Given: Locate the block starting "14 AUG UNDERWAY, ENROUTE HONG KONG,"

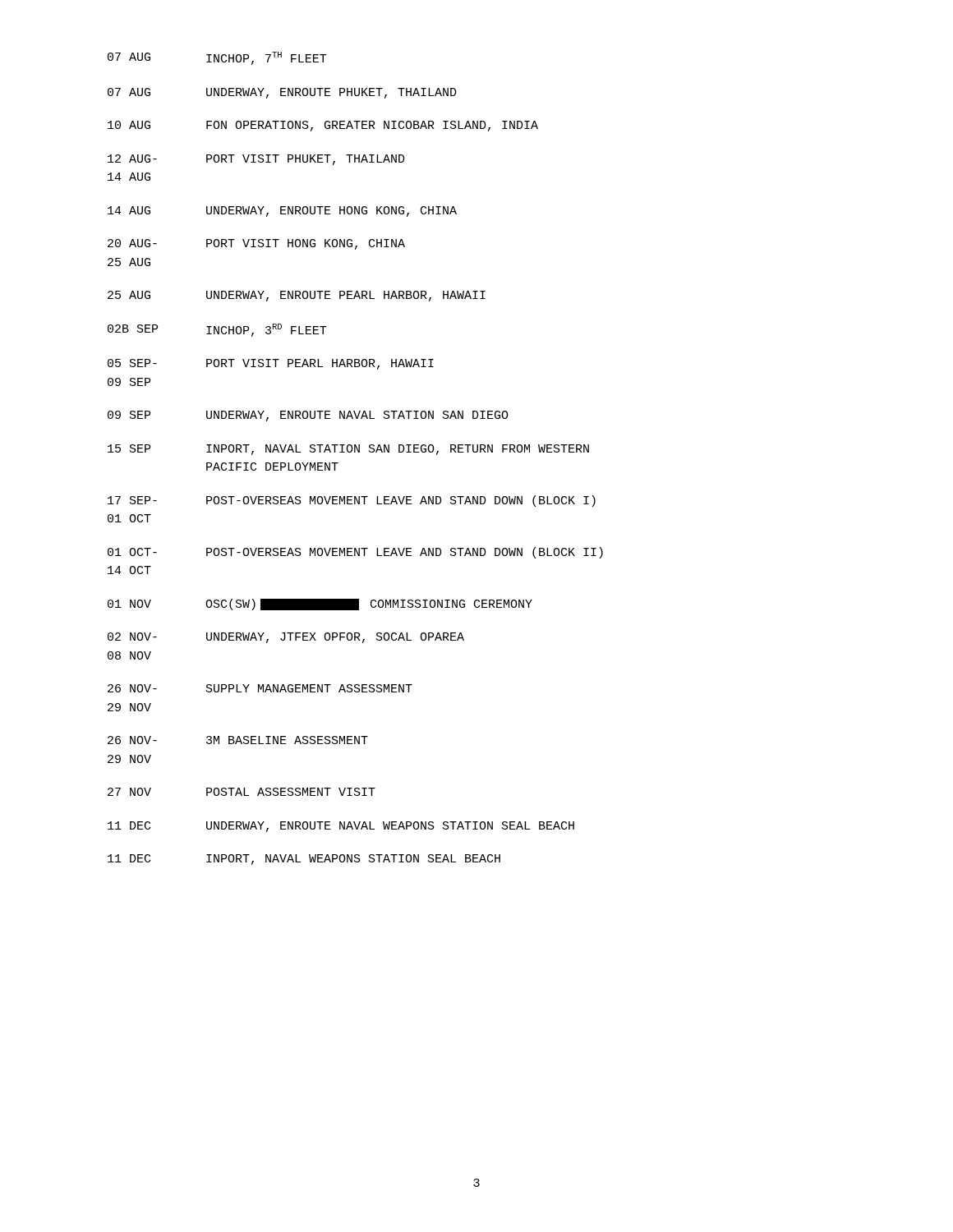Looking at the screenshot, I should point(282,211).
